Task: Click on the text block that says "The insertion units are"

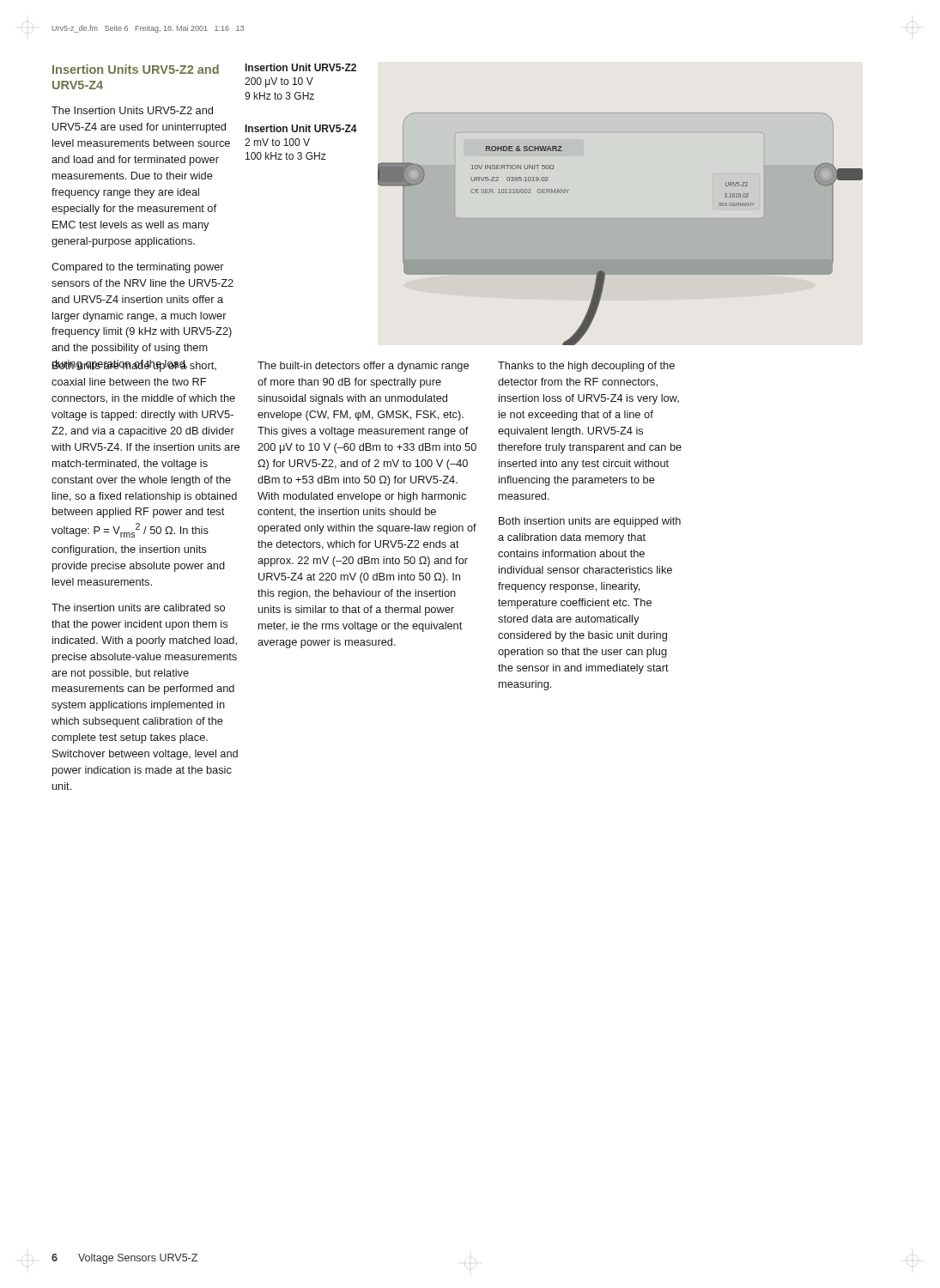Action: [146, 698]
